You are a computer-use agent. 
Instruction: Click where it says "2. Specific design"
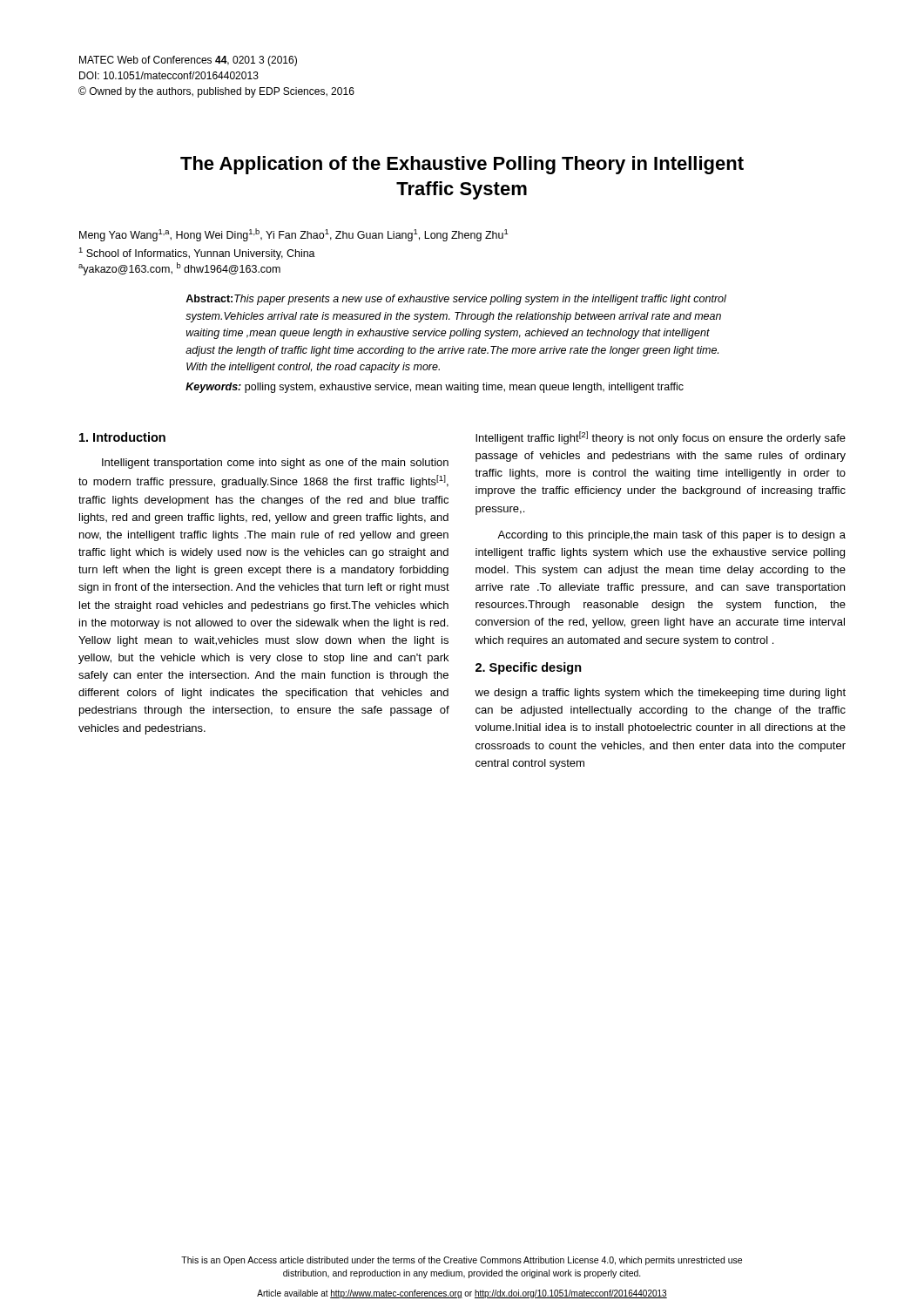click(x=528, y=667)
